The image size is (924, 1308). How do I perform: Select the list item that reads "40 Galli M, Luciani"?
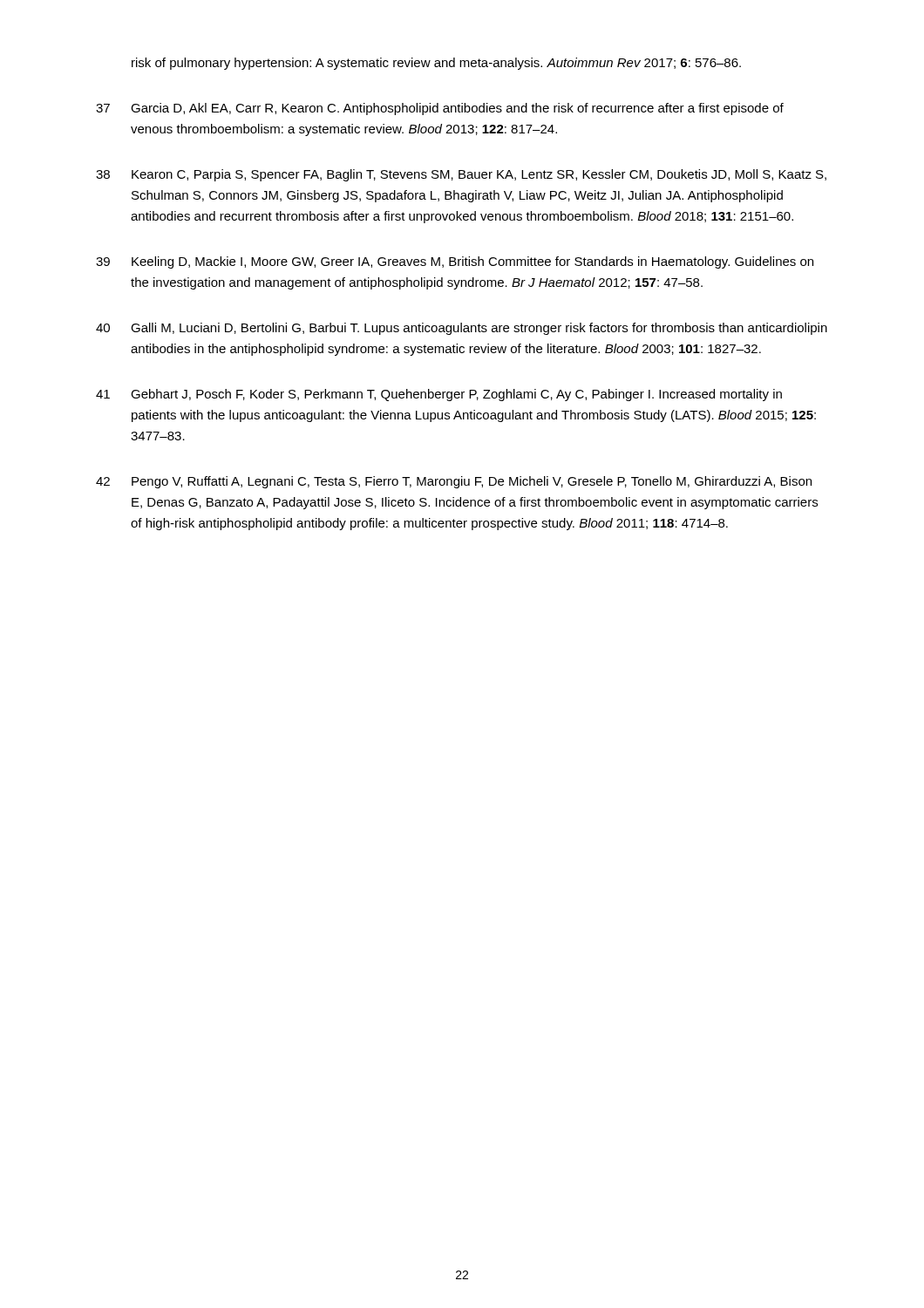462,338
